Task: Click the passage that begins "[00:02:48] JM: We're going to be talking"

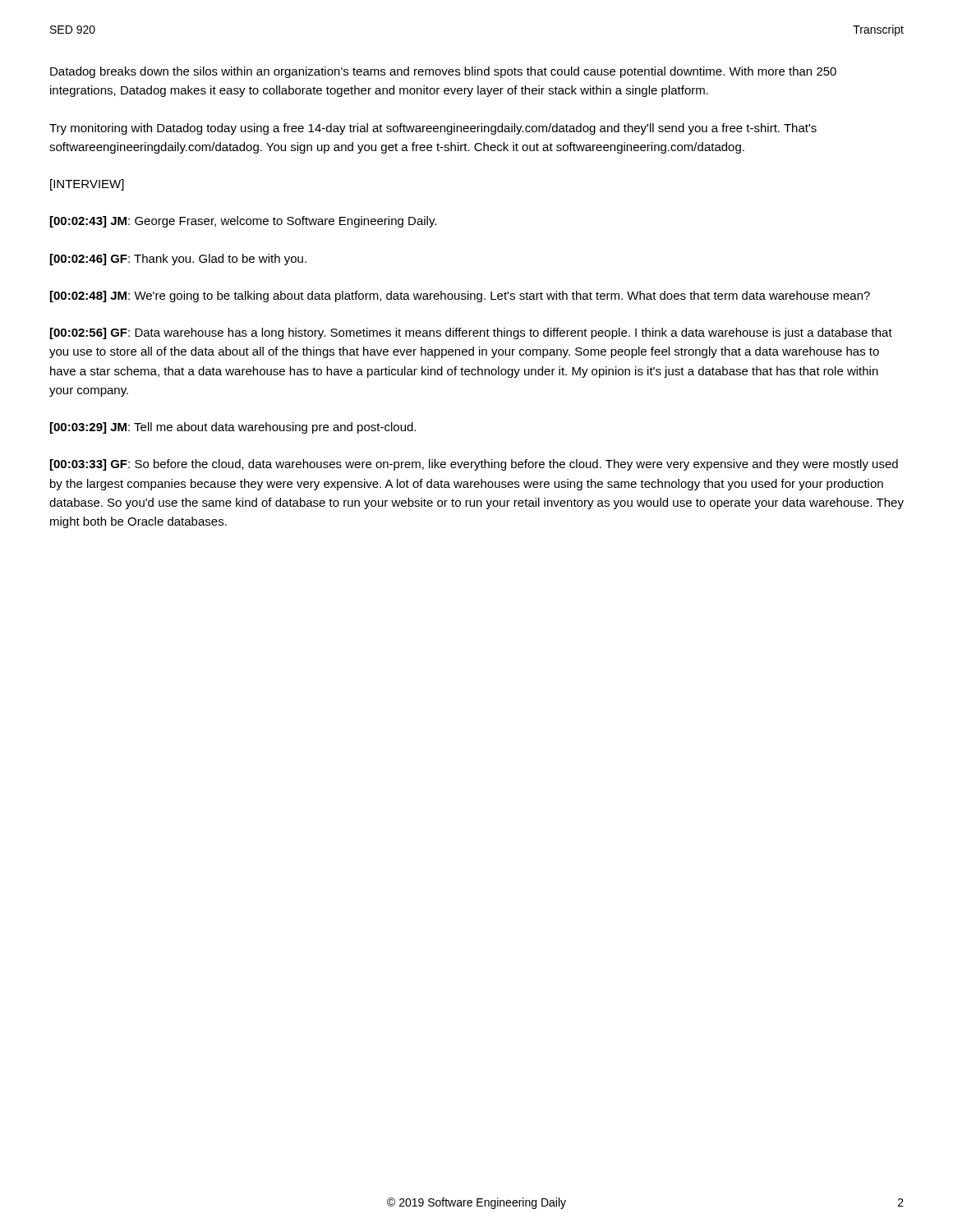Action: [460, 295]
